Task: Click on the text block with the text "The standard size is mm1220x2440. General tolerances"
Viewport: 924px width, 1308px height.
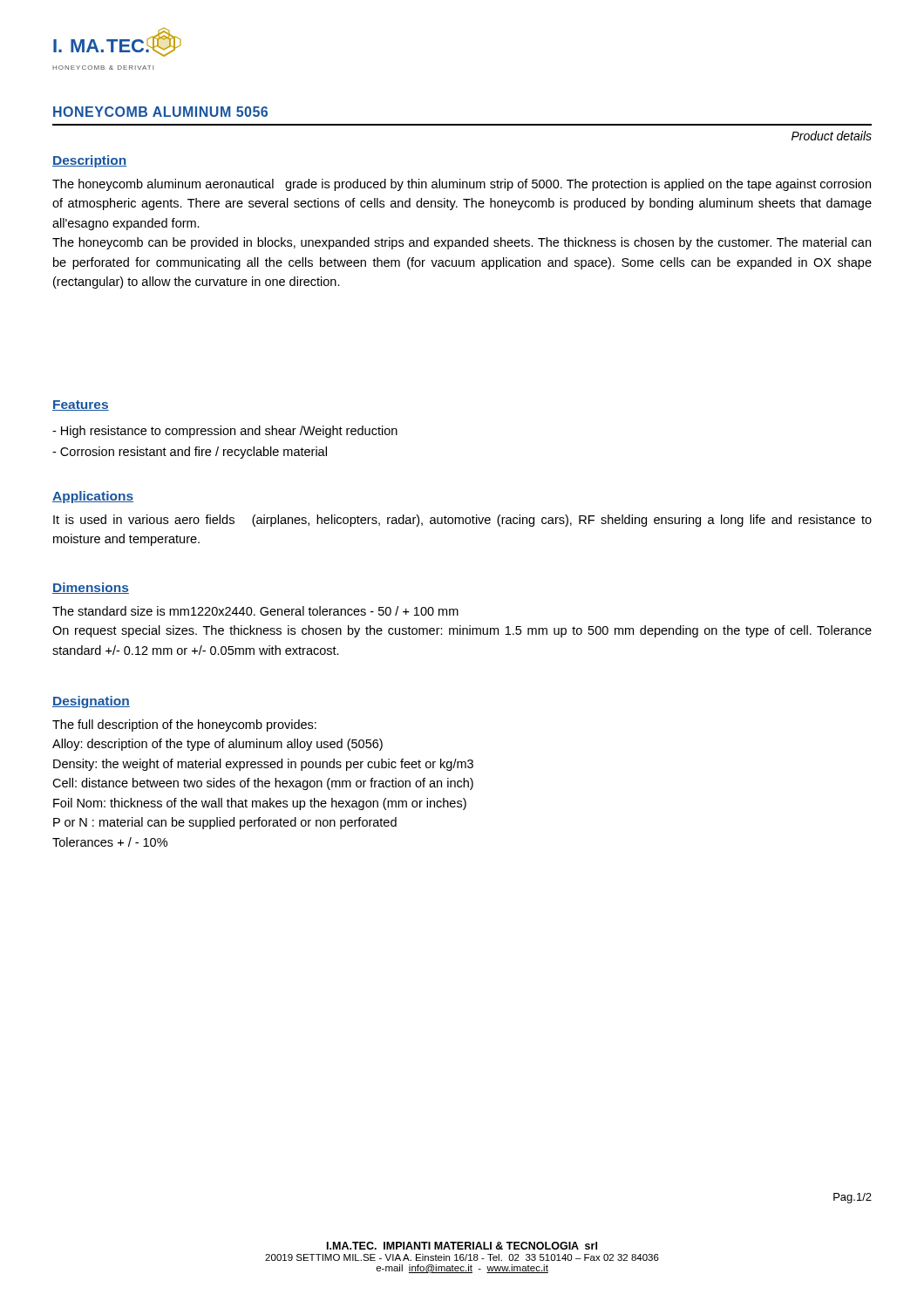Action: coord(462,631)
